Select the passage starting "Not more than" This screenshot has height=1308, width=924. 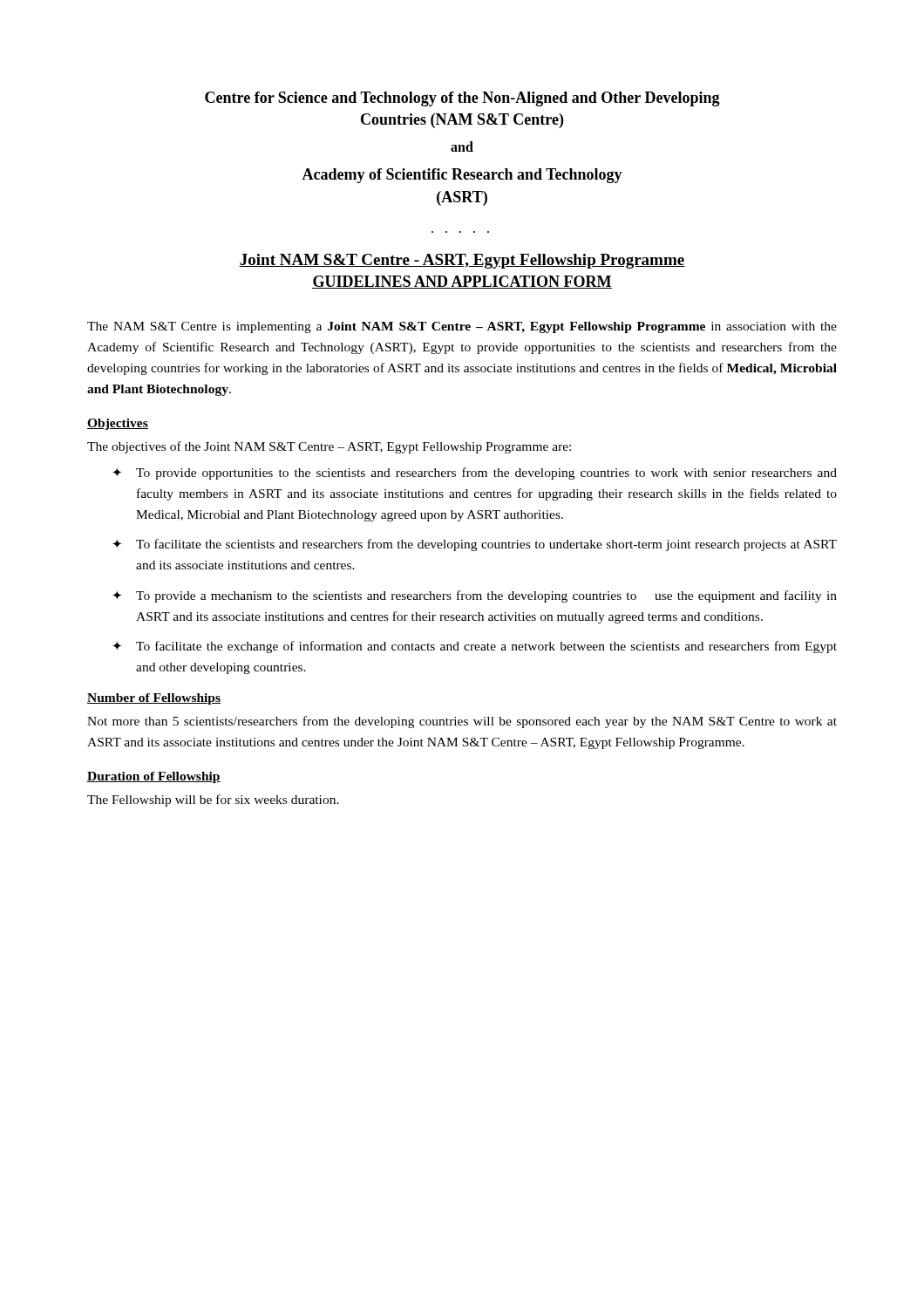[x=462, y=731]
